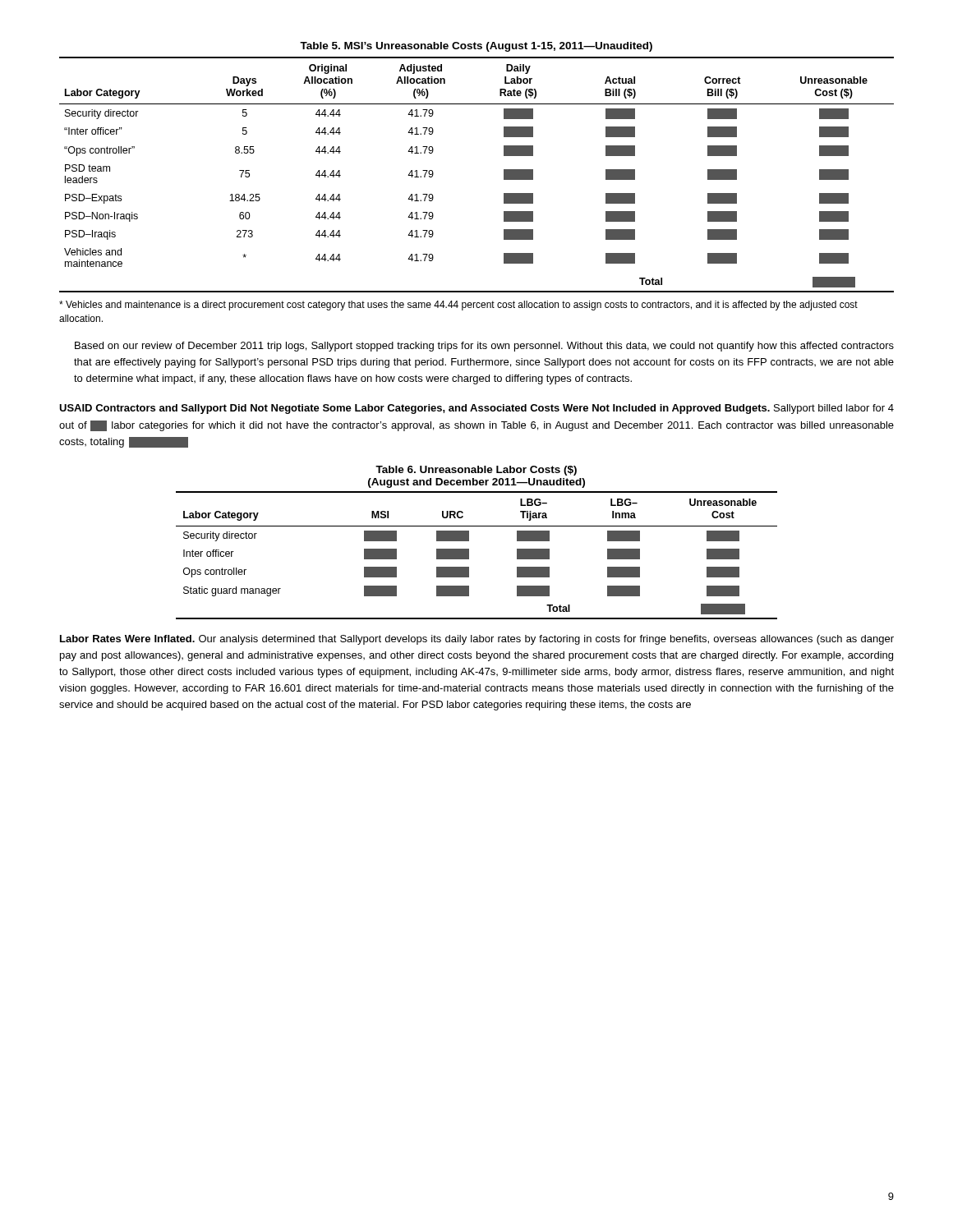
Task: Click on the footnote containing "Vehicles and maintenance is"
Action: (458, 312)
